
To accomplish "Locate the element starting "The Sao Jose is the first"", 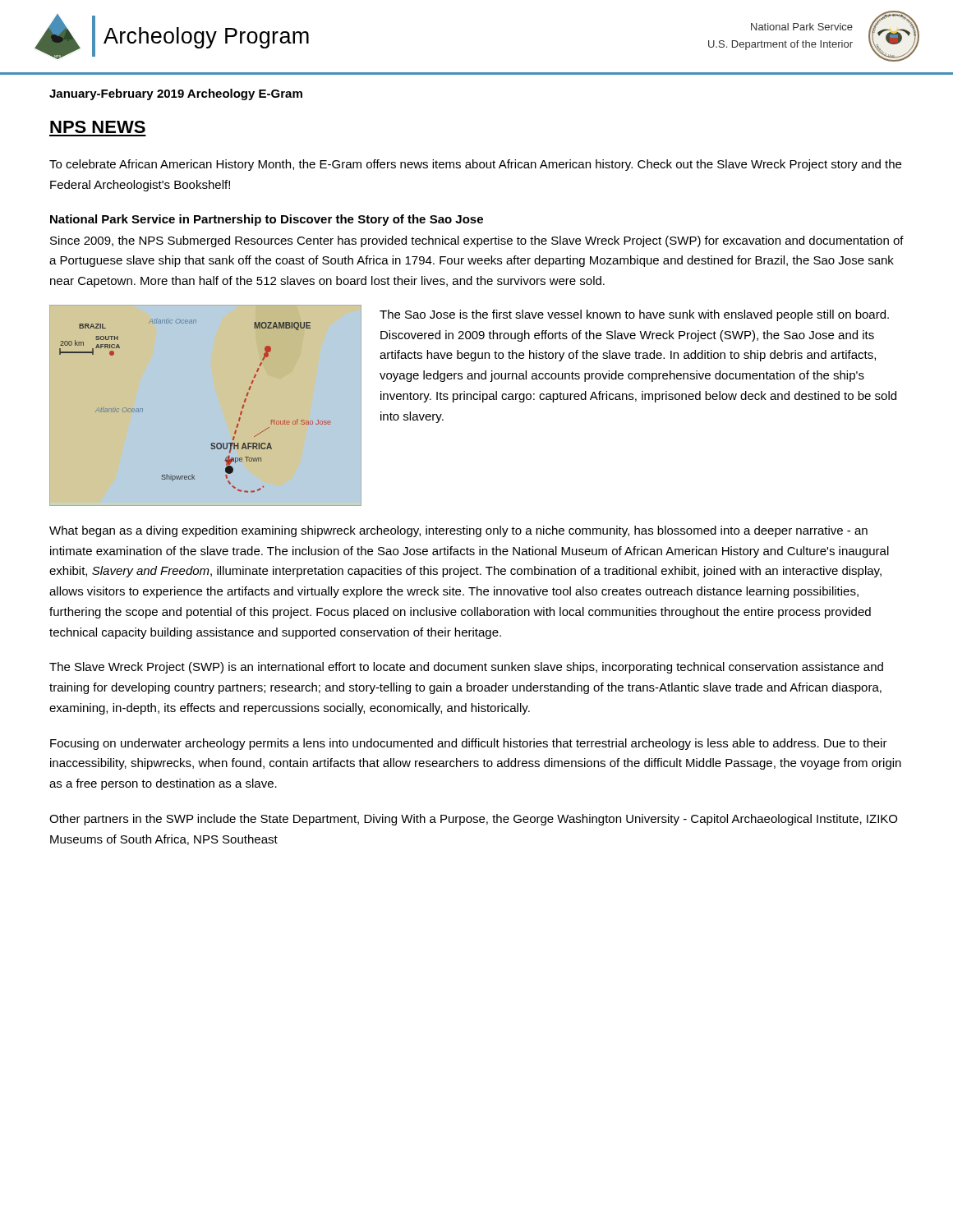I will (638, 365).
